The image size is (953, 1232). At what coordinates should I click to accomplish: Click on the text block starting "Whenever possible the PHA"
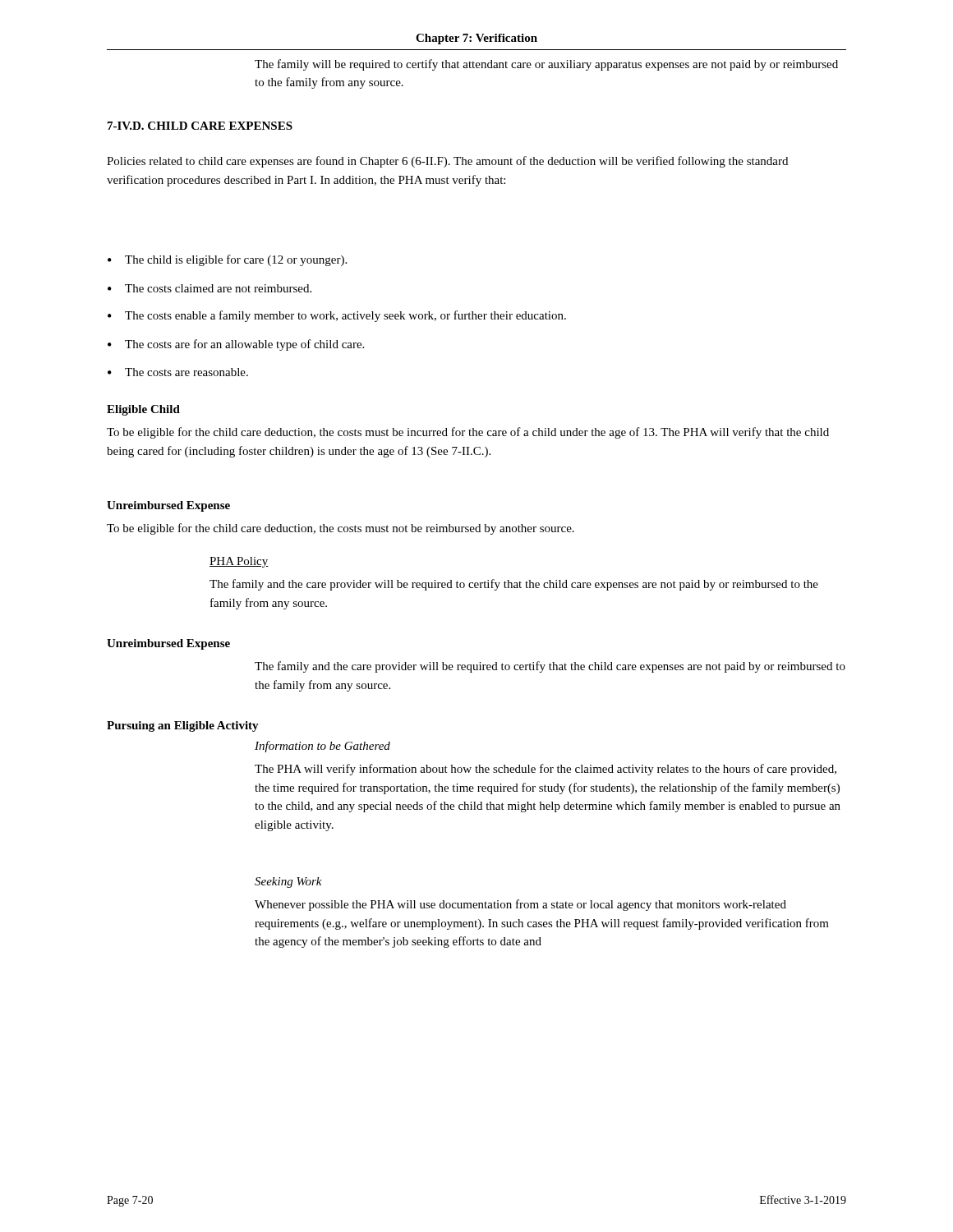[x=542, y=923]
